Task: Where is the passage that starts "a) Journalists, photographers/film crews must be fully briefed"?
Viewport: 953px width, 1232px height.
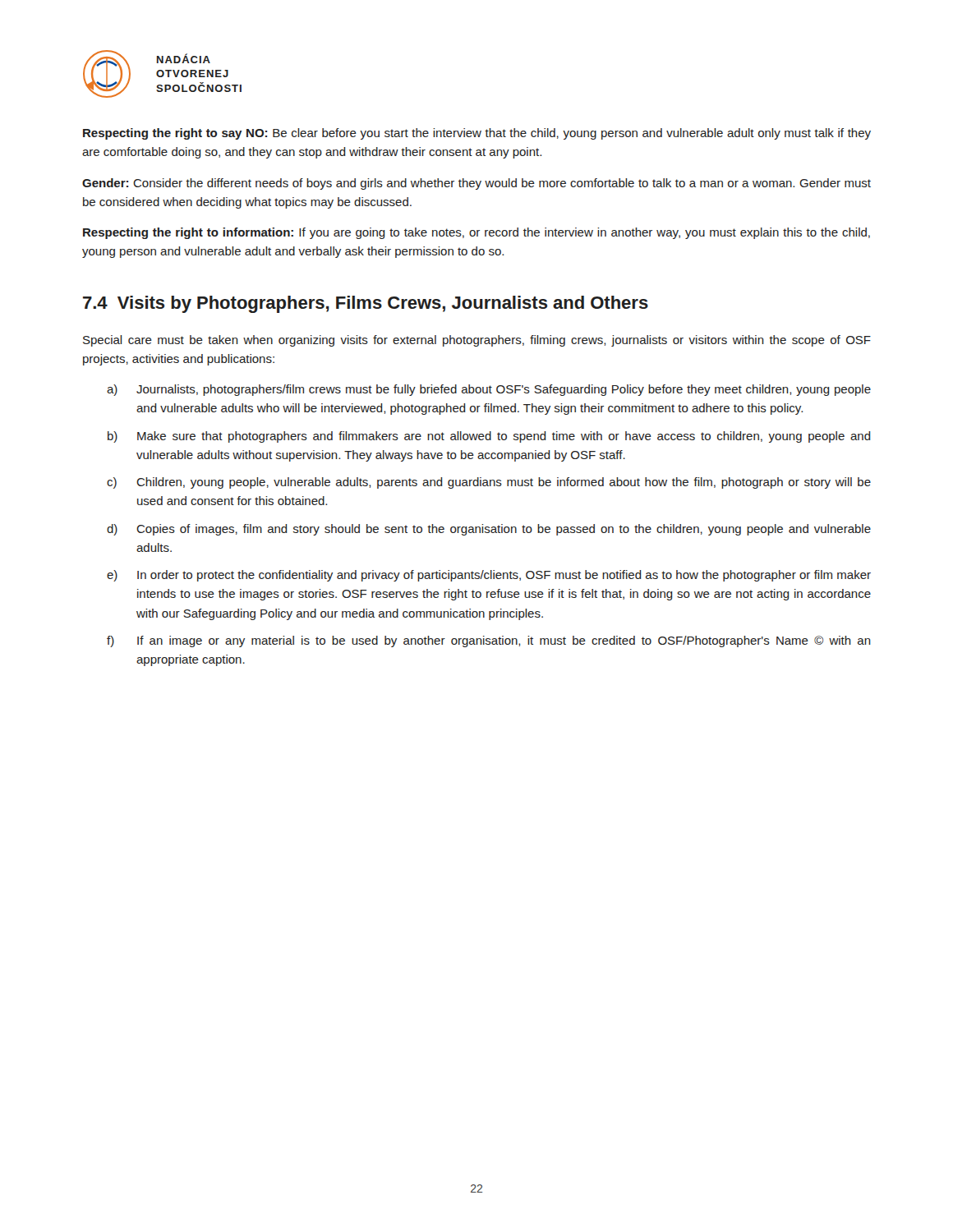Action: pos(489,399)
